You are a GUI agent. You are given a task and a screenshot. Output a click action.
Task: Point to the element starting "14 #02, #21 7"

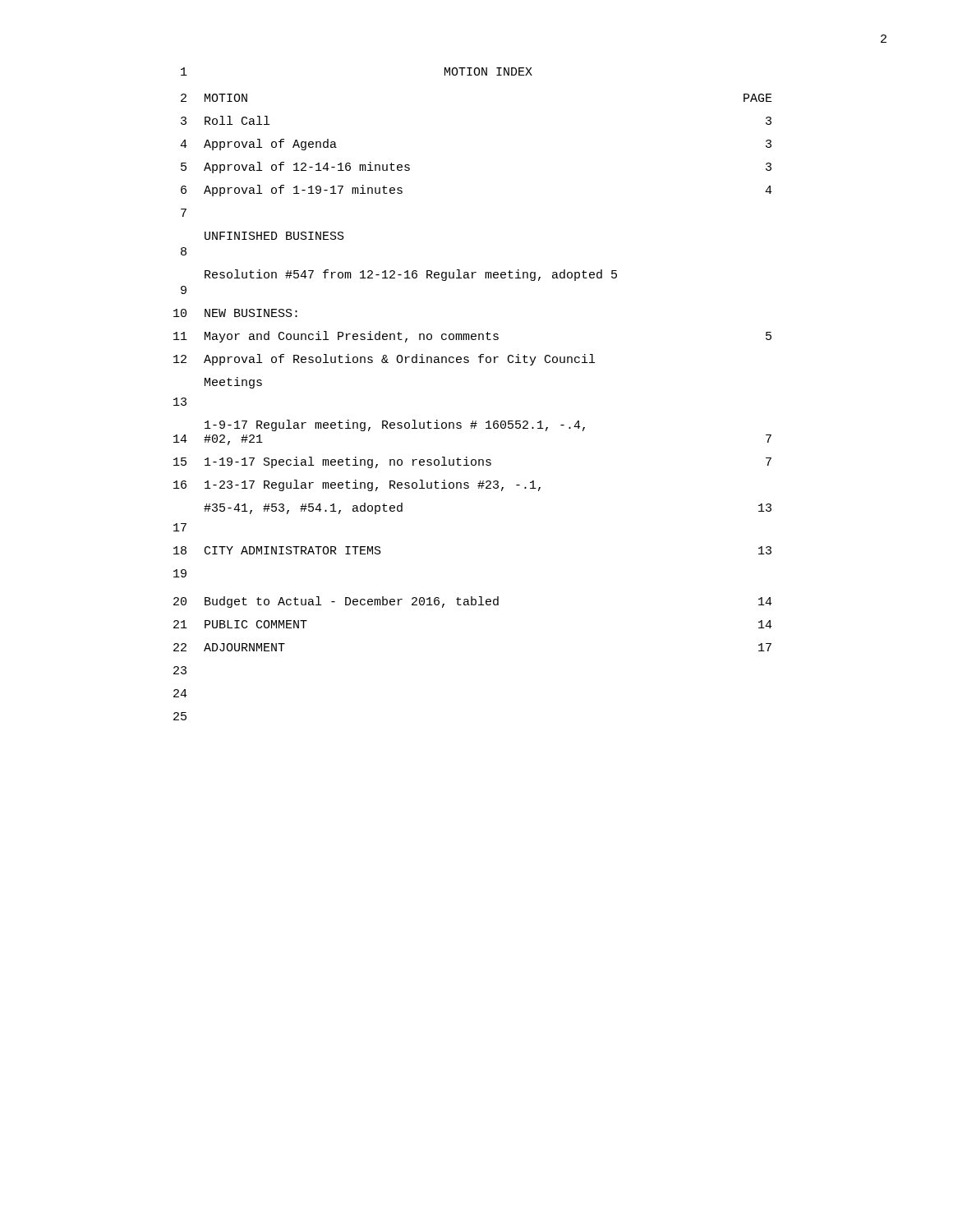[222, 440]
